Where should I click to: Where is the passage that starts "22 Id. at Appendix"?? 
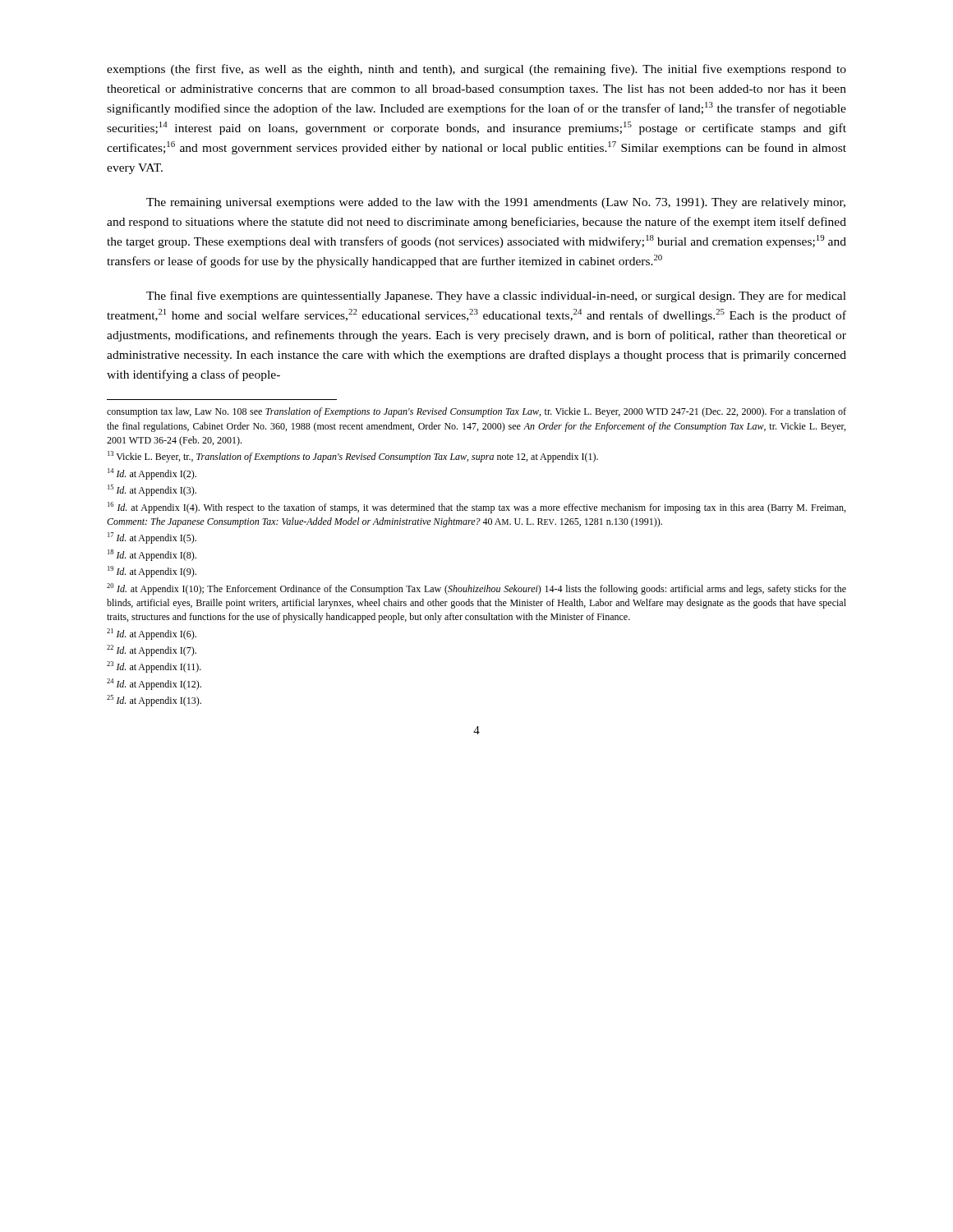coord(152,650)
